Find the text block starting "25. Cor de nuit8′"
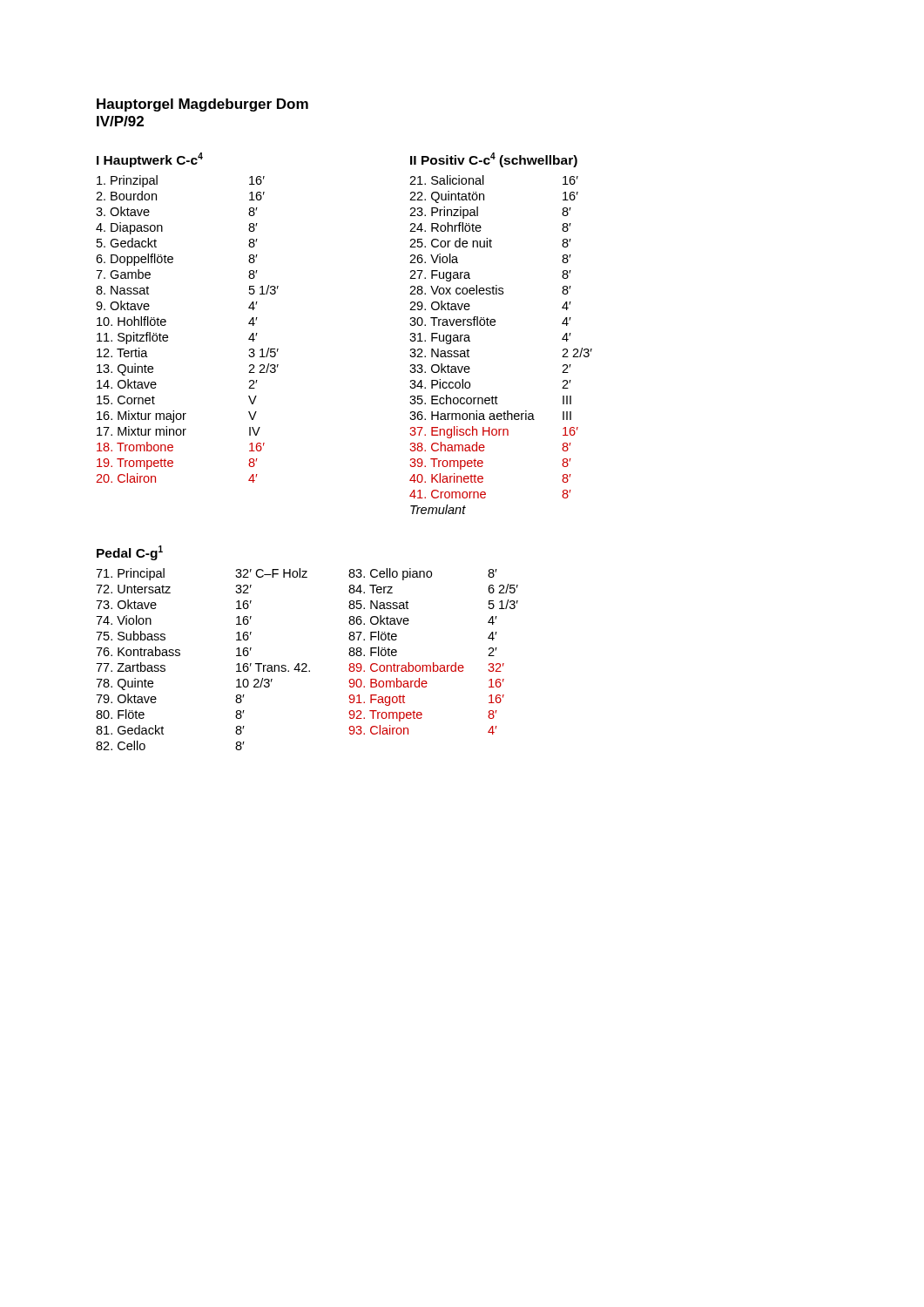The image size is (924, 1307). tap(490, 243)
